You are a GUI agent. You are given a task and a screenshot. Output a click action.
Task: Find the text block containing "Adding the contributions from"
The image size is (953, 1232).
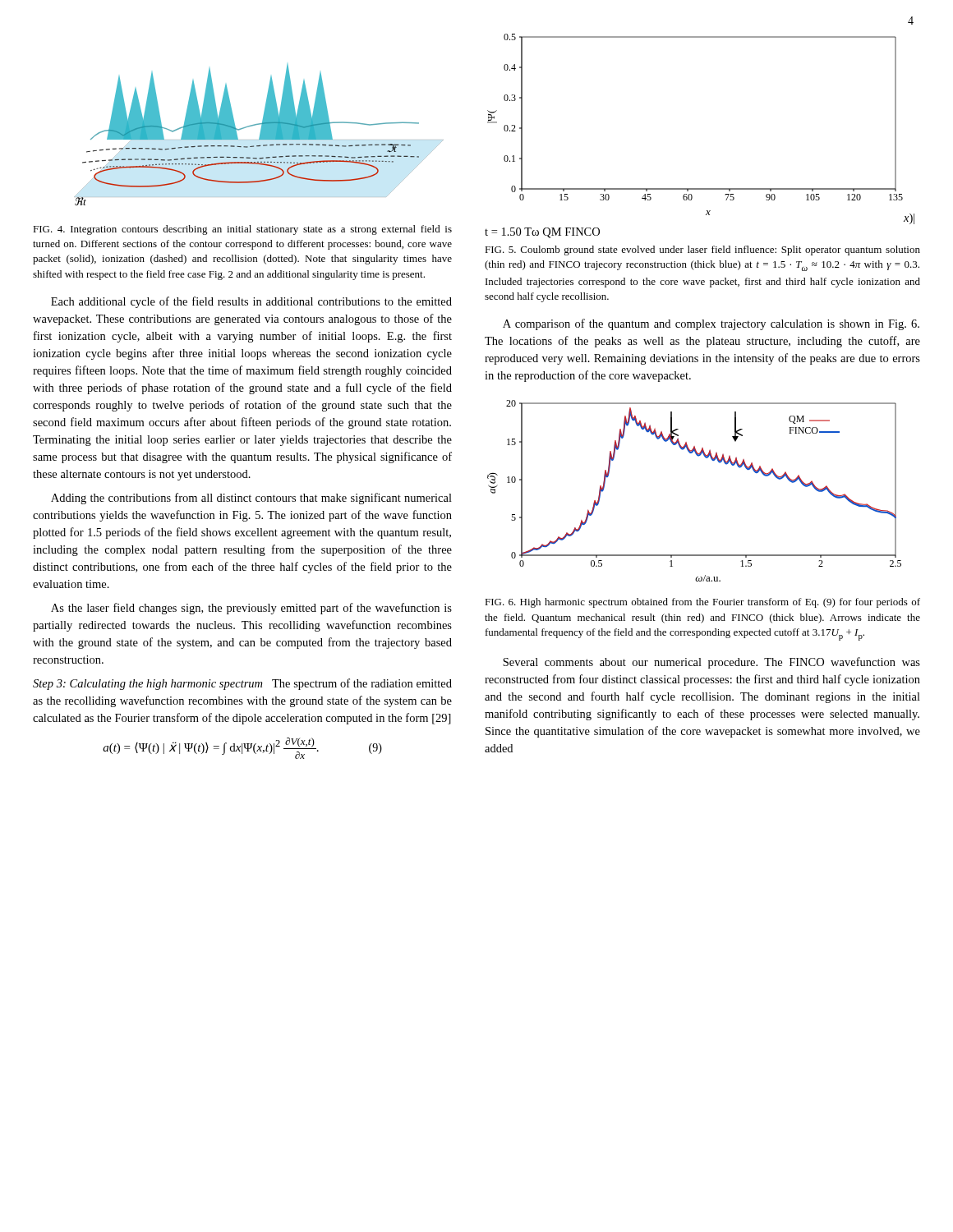tap(242, 541)
